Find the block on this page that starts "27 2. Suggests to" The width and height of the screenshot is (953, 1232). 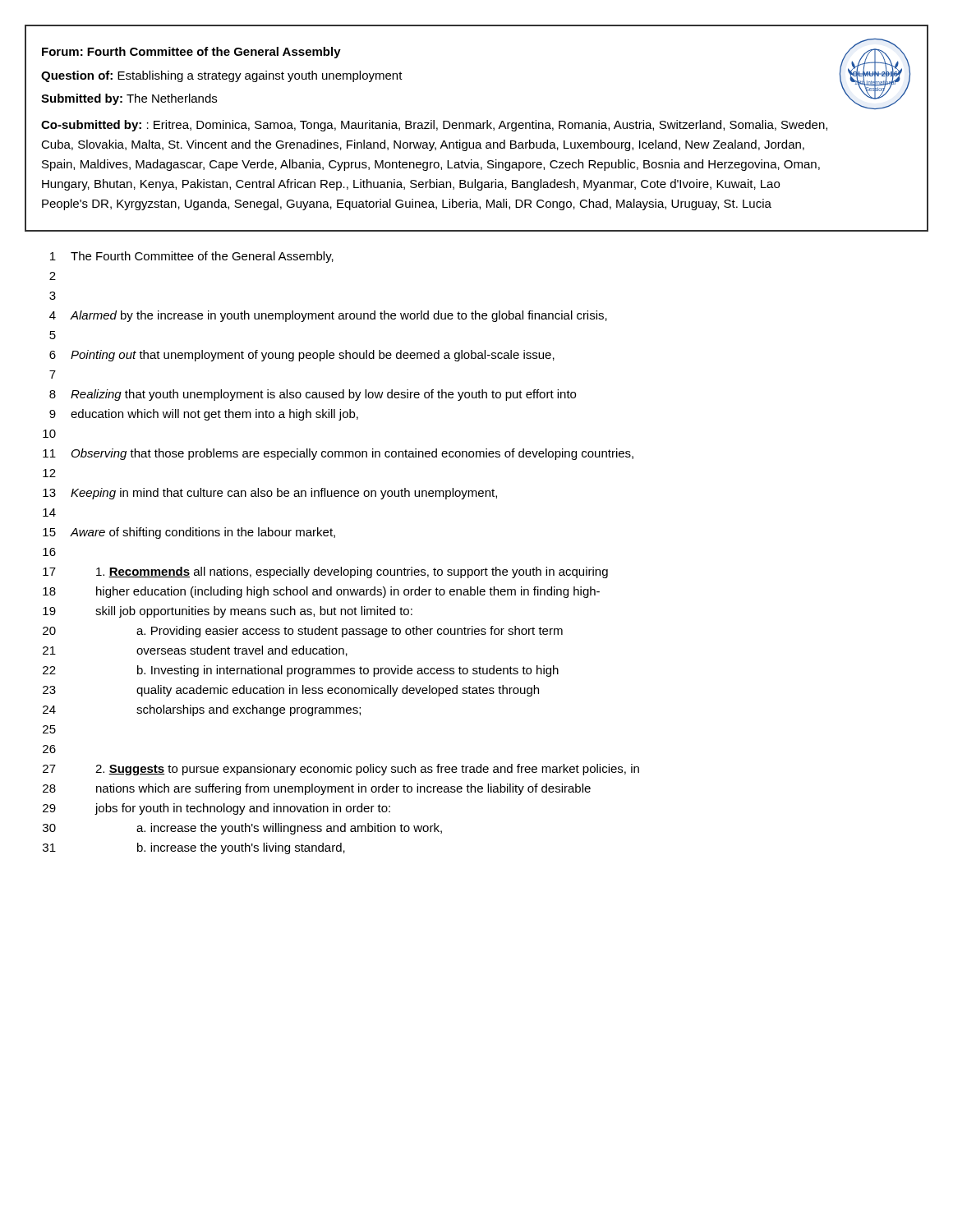click(476, 768)
